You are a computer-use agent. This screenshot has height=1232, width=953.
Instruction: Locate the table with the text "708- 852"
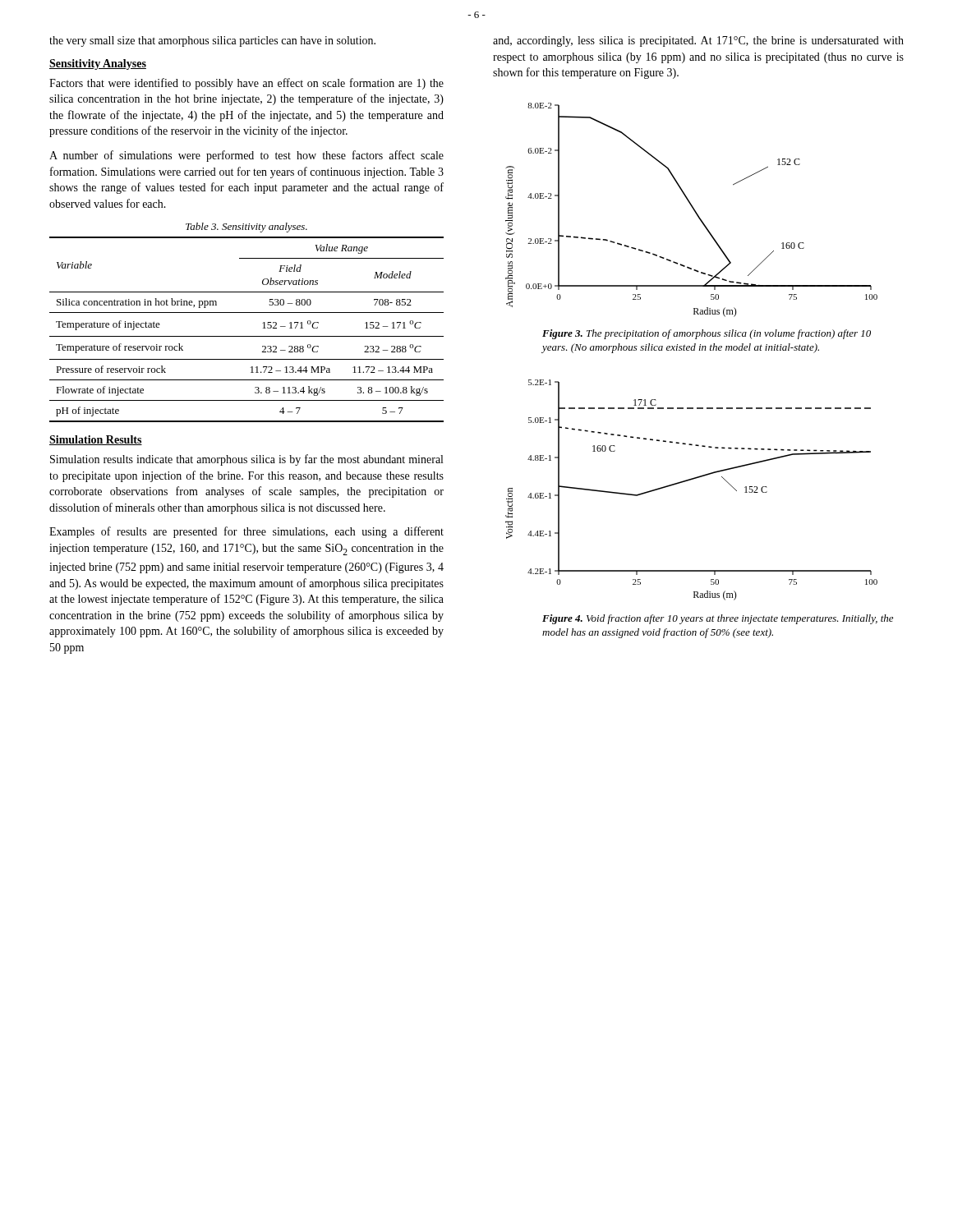point(246,329)
